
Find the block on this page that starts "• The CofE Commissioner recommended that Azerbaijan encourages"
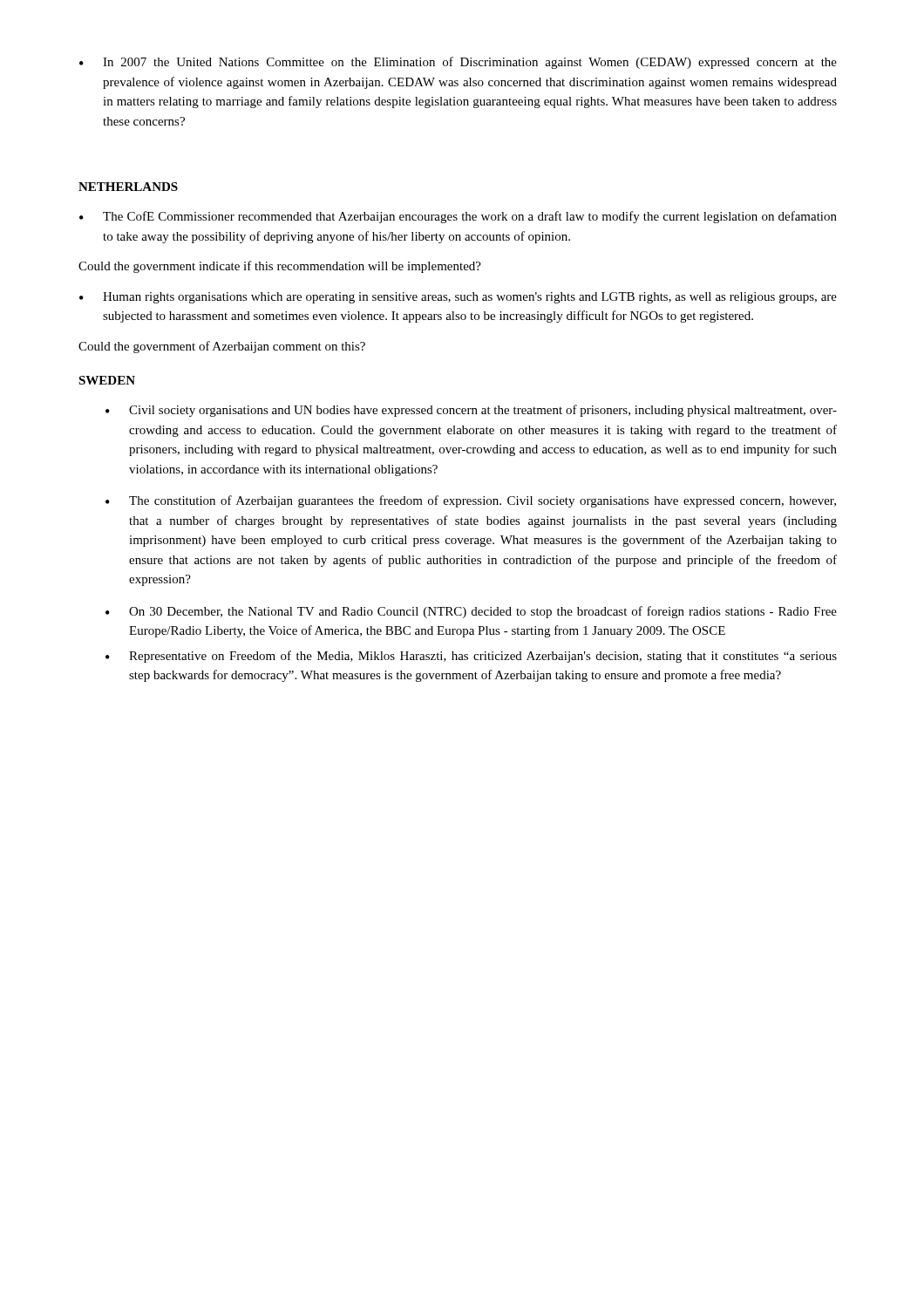[x=458, y=226]
